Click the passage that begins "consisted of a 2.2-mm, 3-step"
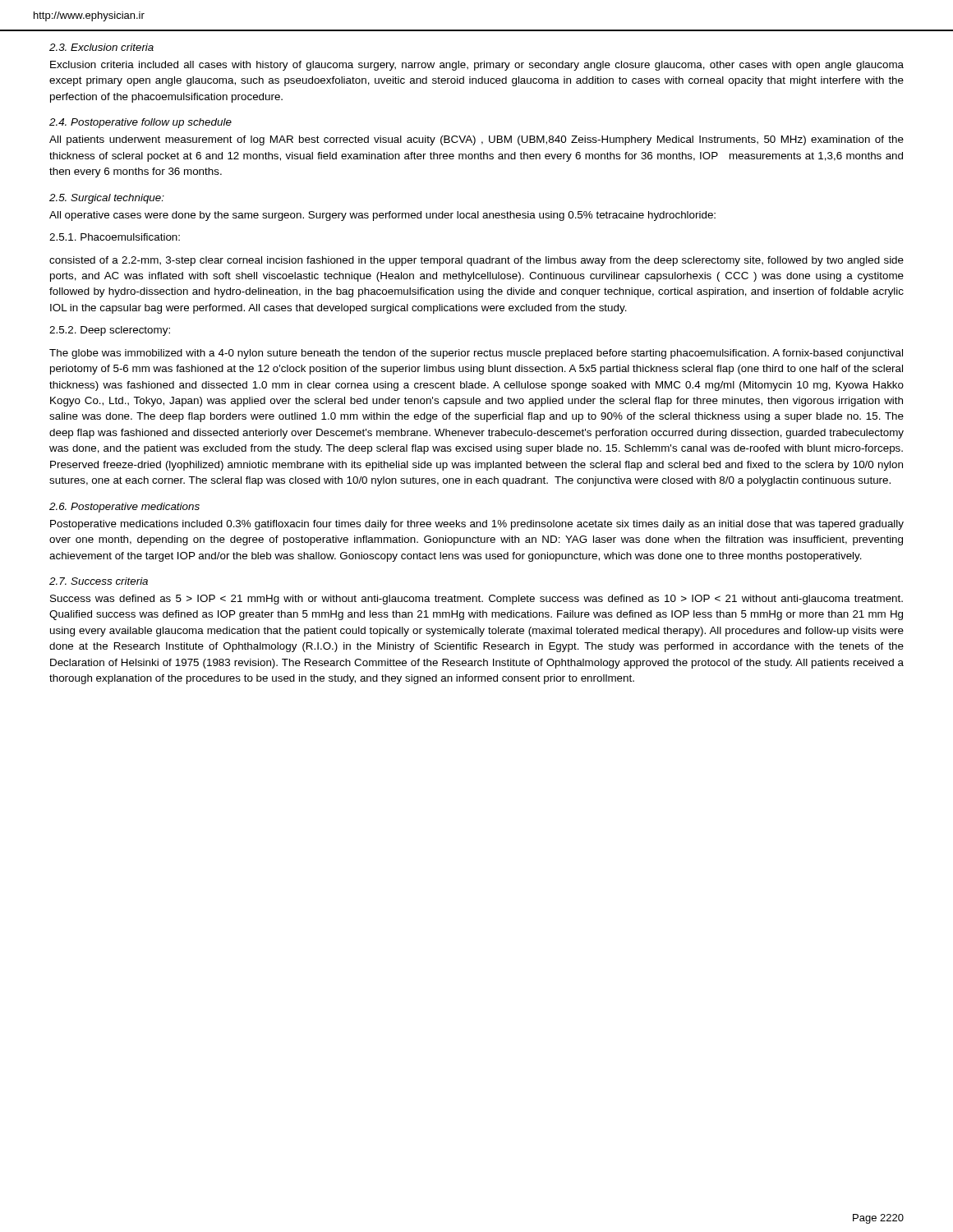Screen dimensions: 1232x953 click(x=476, y=284)
